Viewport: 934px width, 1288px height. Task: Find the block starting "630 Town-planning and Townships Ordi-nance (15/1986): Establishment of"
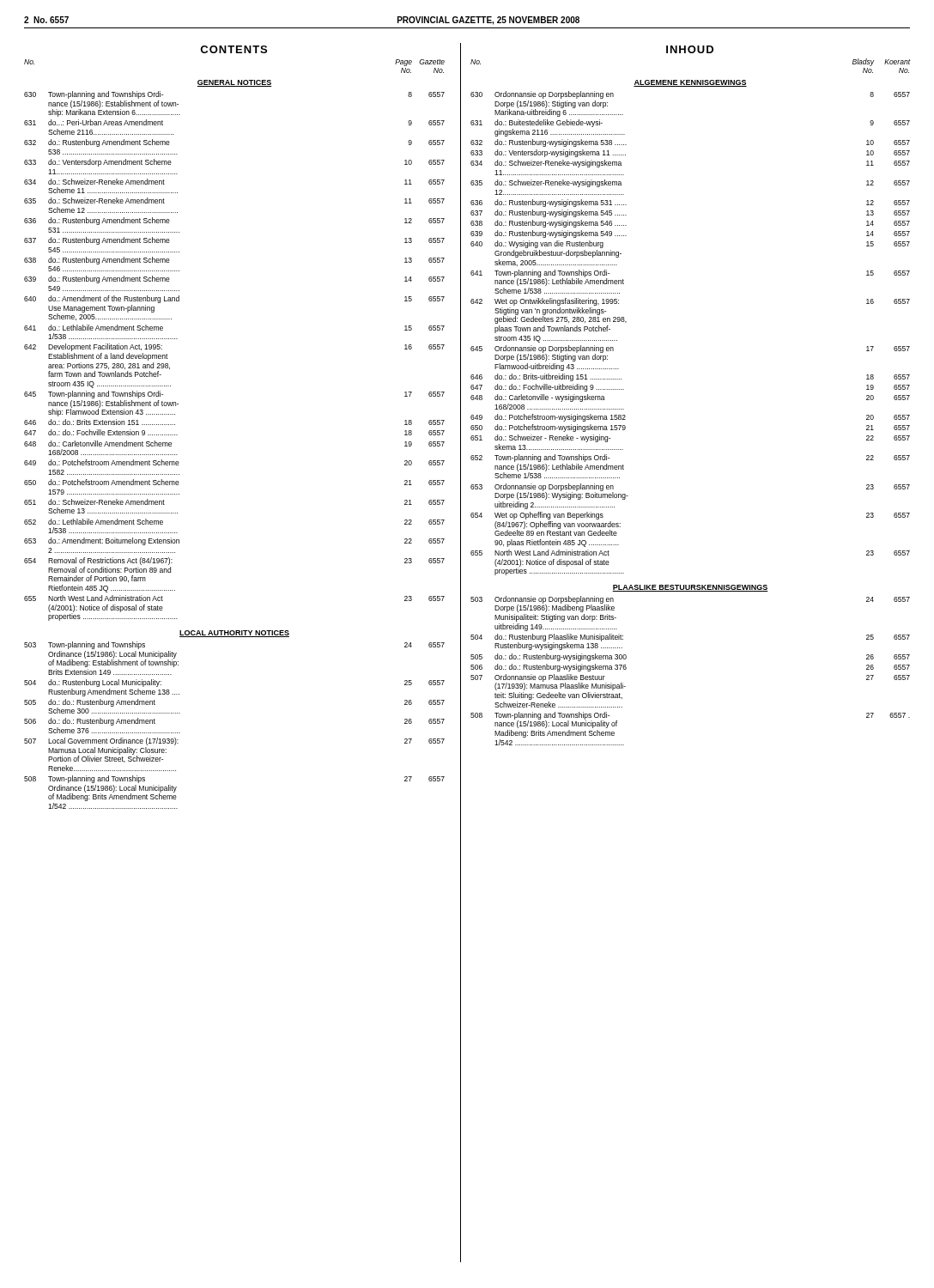click(106, 95)
